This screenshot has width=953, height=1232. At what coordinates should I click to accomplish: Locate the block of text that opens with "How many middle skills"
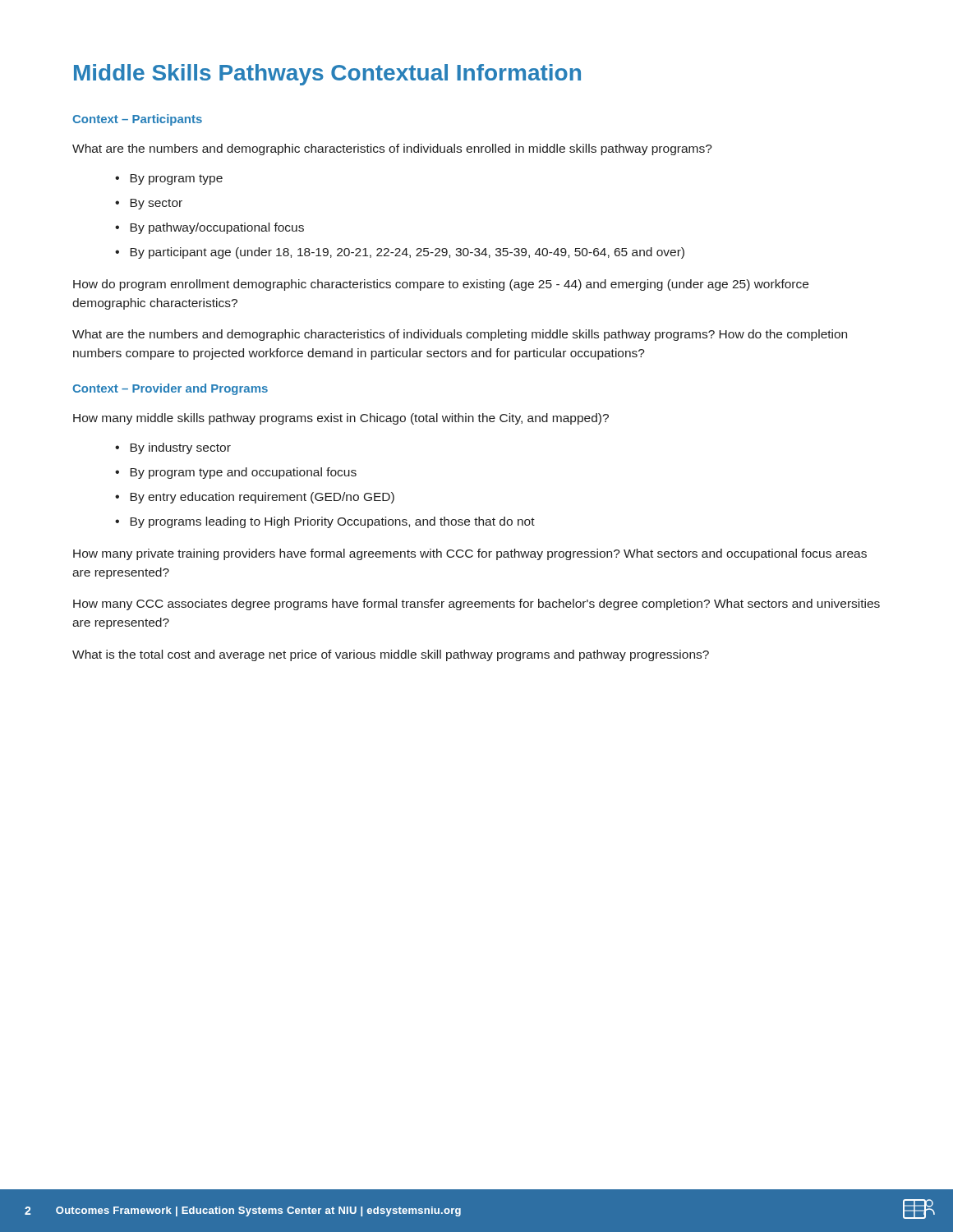point(341,418)
